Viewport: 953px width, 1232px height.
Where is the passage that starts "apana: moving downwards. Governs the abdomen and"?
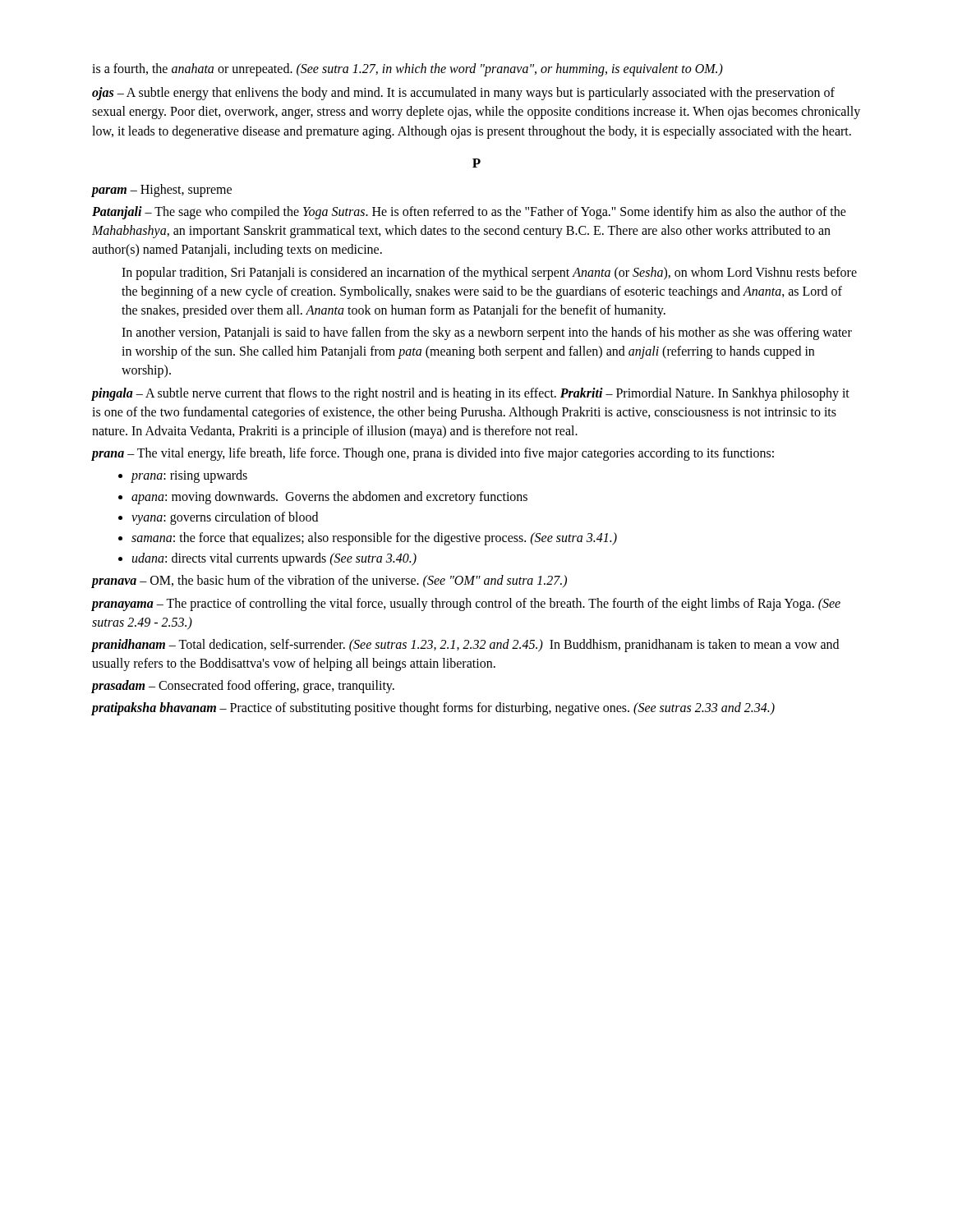[x=330, y=496]
